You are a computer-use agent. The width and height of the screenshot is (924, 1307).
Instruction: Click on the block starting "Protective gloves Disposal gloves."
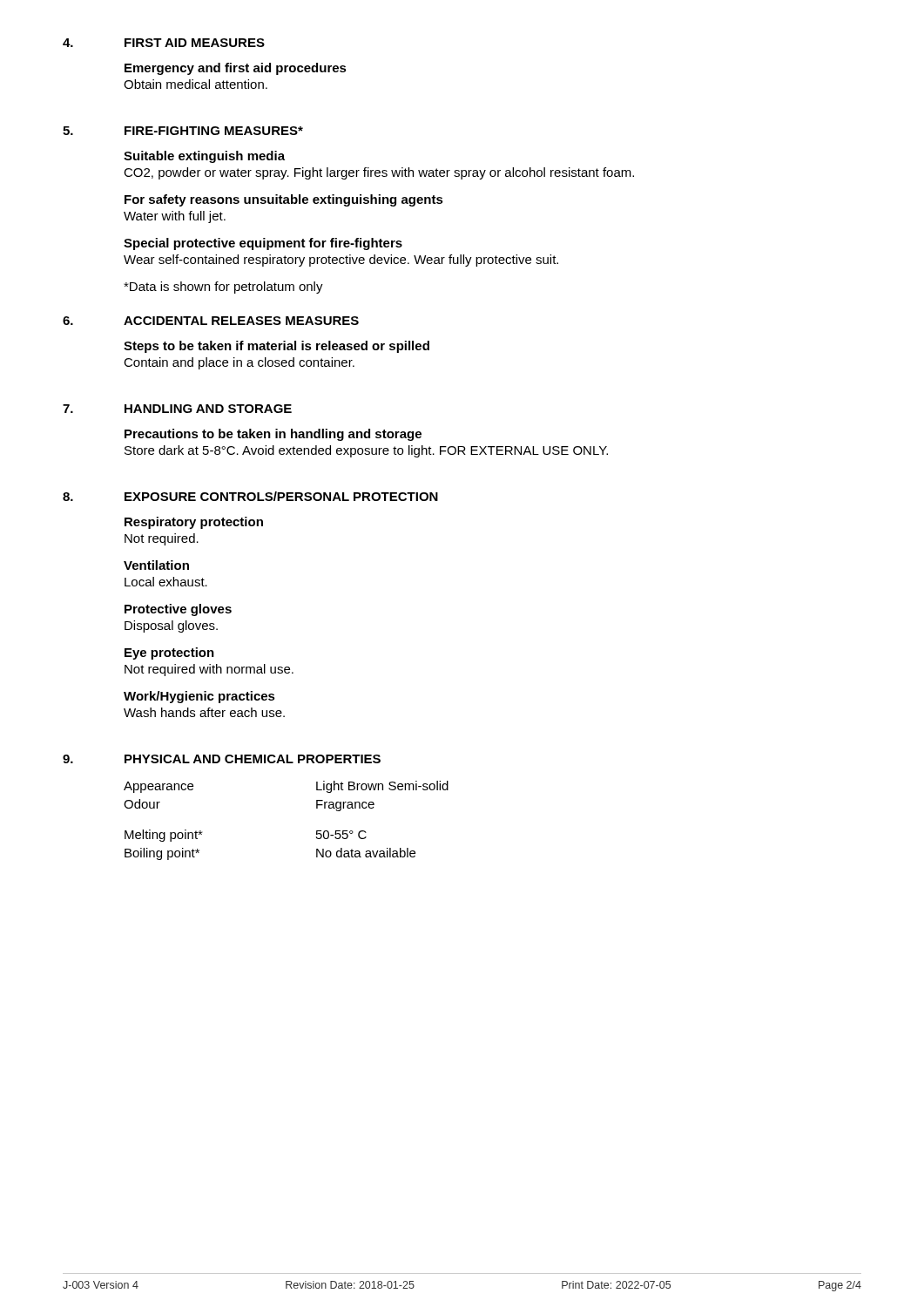178,610
